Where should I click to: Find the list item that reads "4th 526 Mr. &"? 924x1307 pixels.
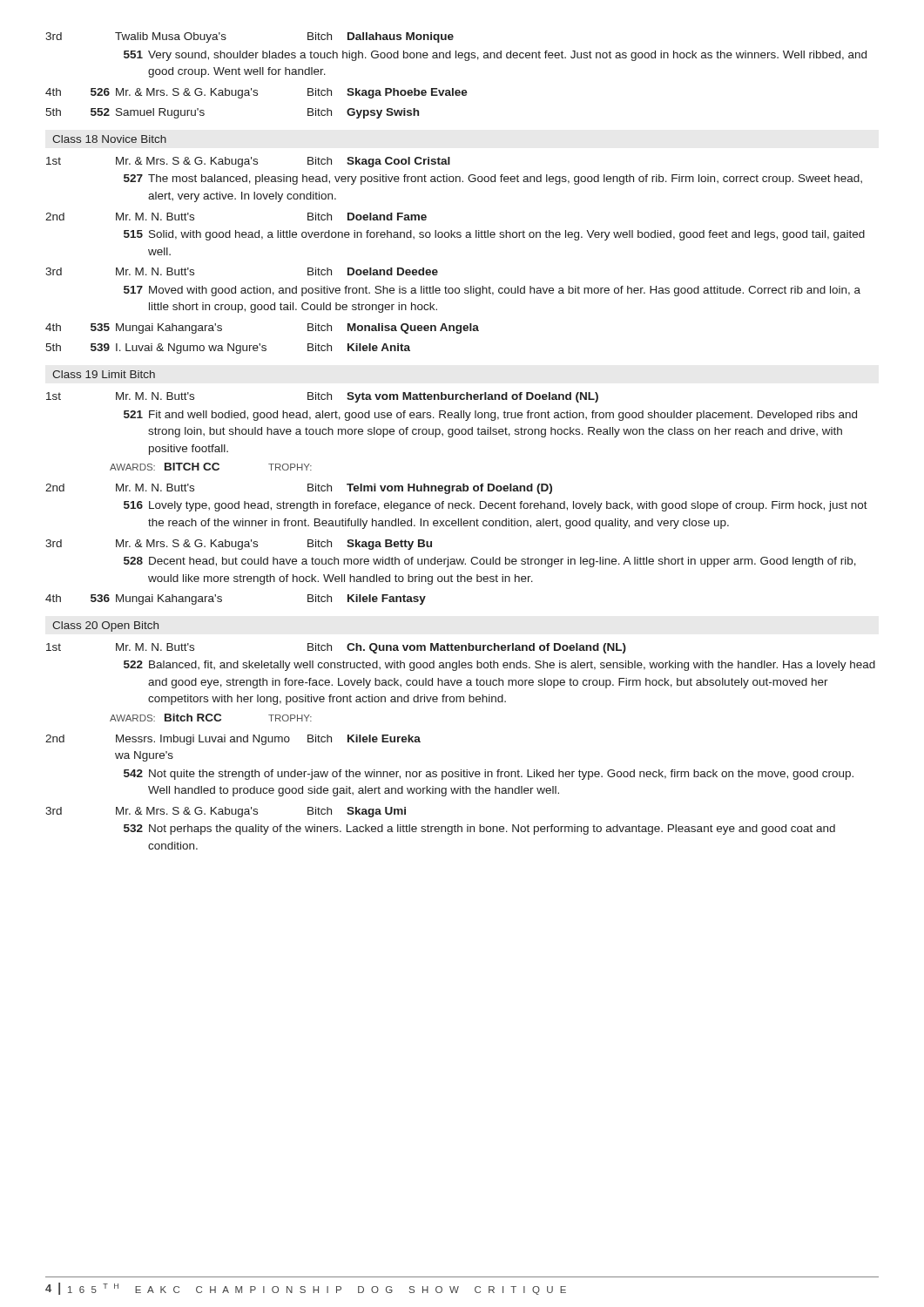(x=462, y=92)
